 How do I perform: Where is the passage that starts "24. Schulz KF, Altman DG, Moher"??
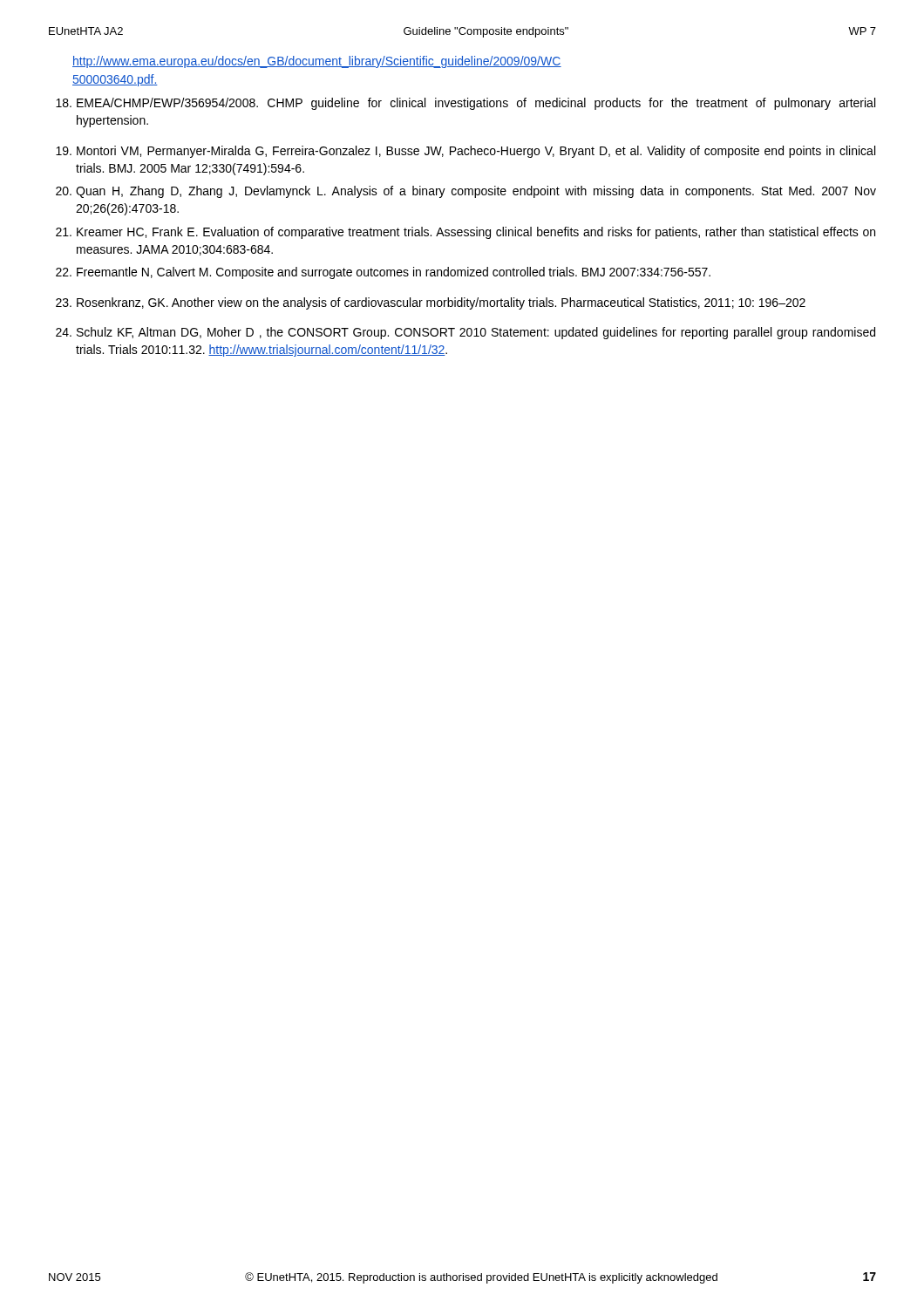(462, 341)
